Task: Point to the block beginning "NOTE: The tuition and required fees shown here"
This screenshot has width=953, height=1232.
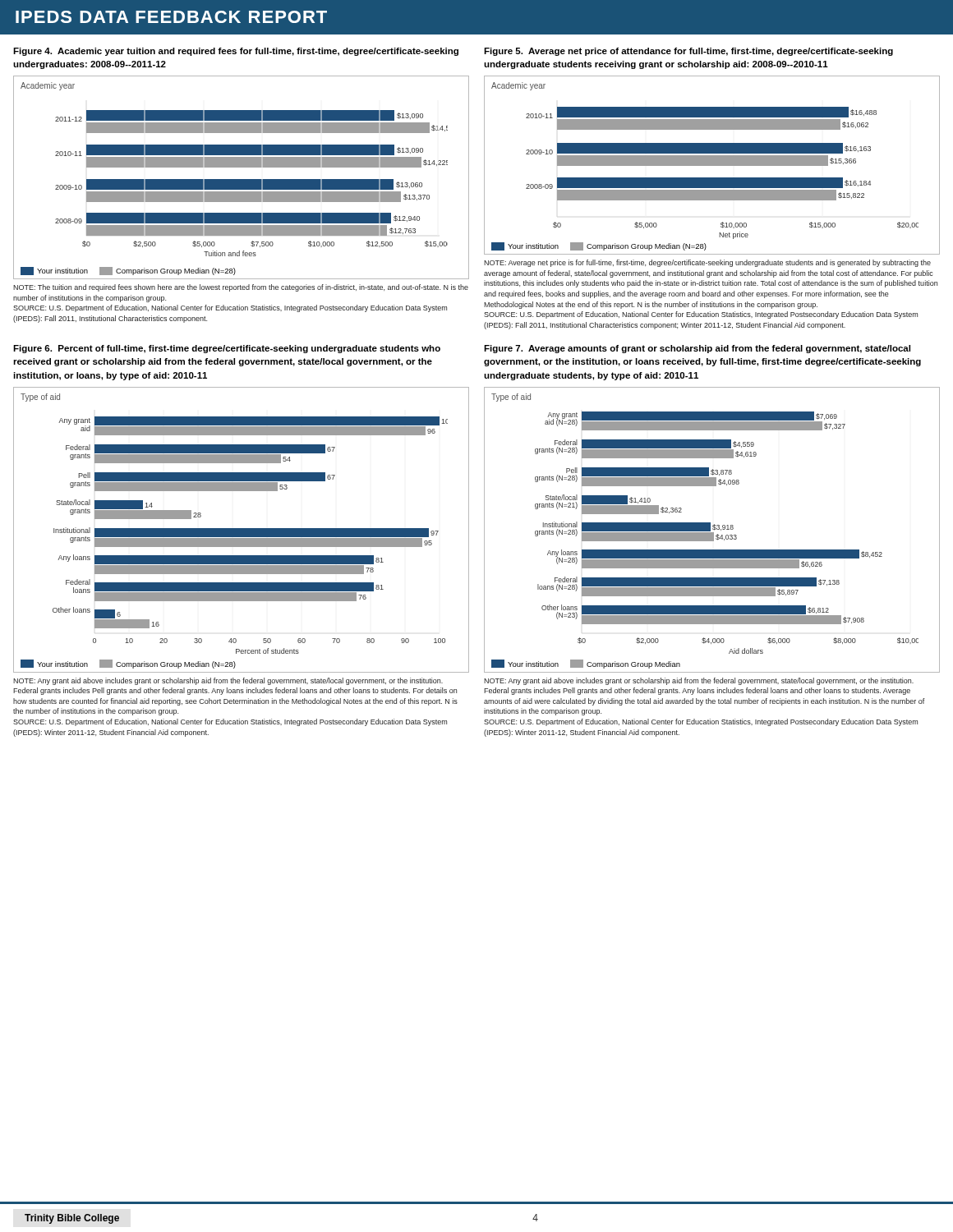Action: [x=241, y=303]
